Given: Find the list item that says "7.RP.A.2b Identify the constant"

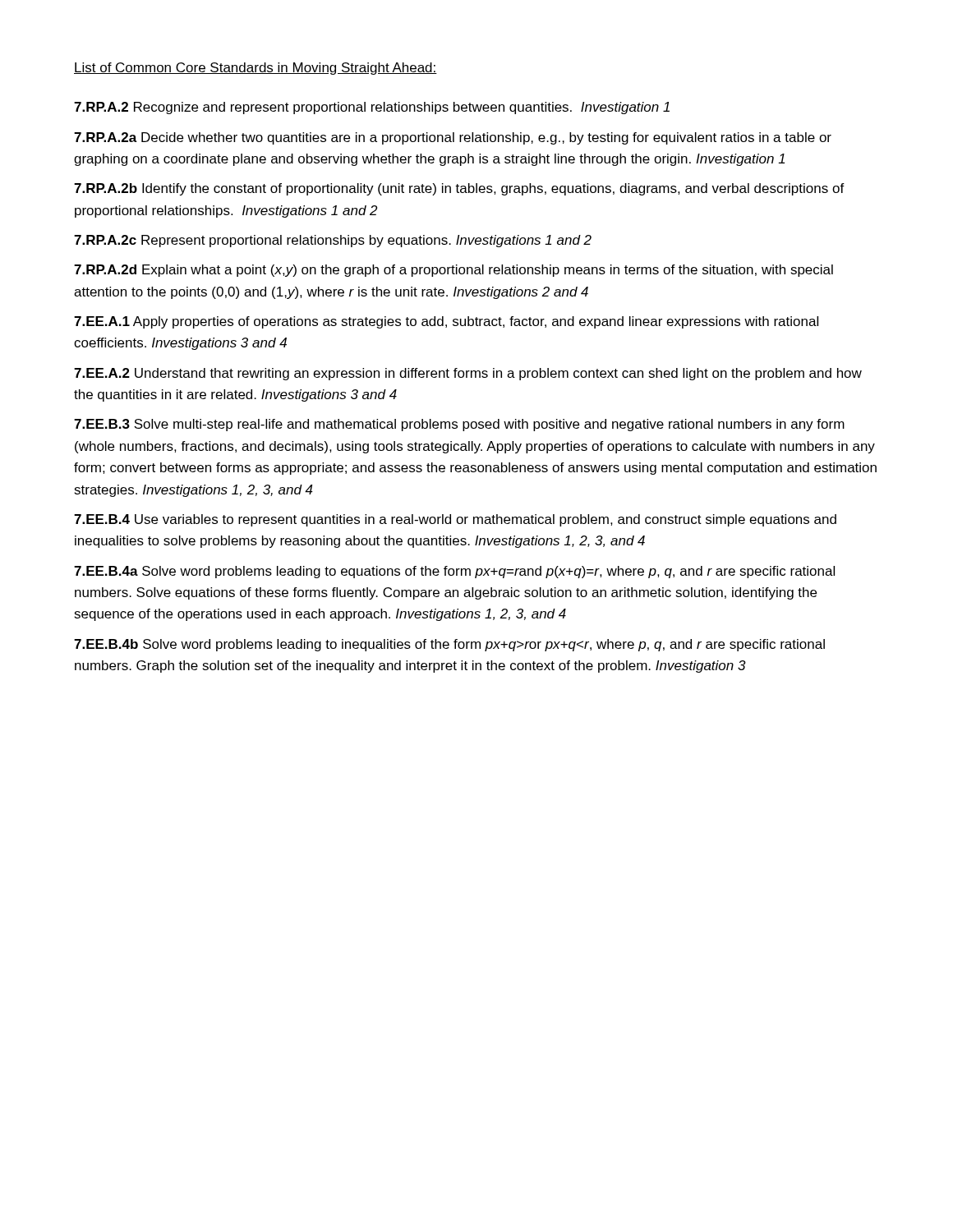Looking at the screenshot, I should (476, 200).
